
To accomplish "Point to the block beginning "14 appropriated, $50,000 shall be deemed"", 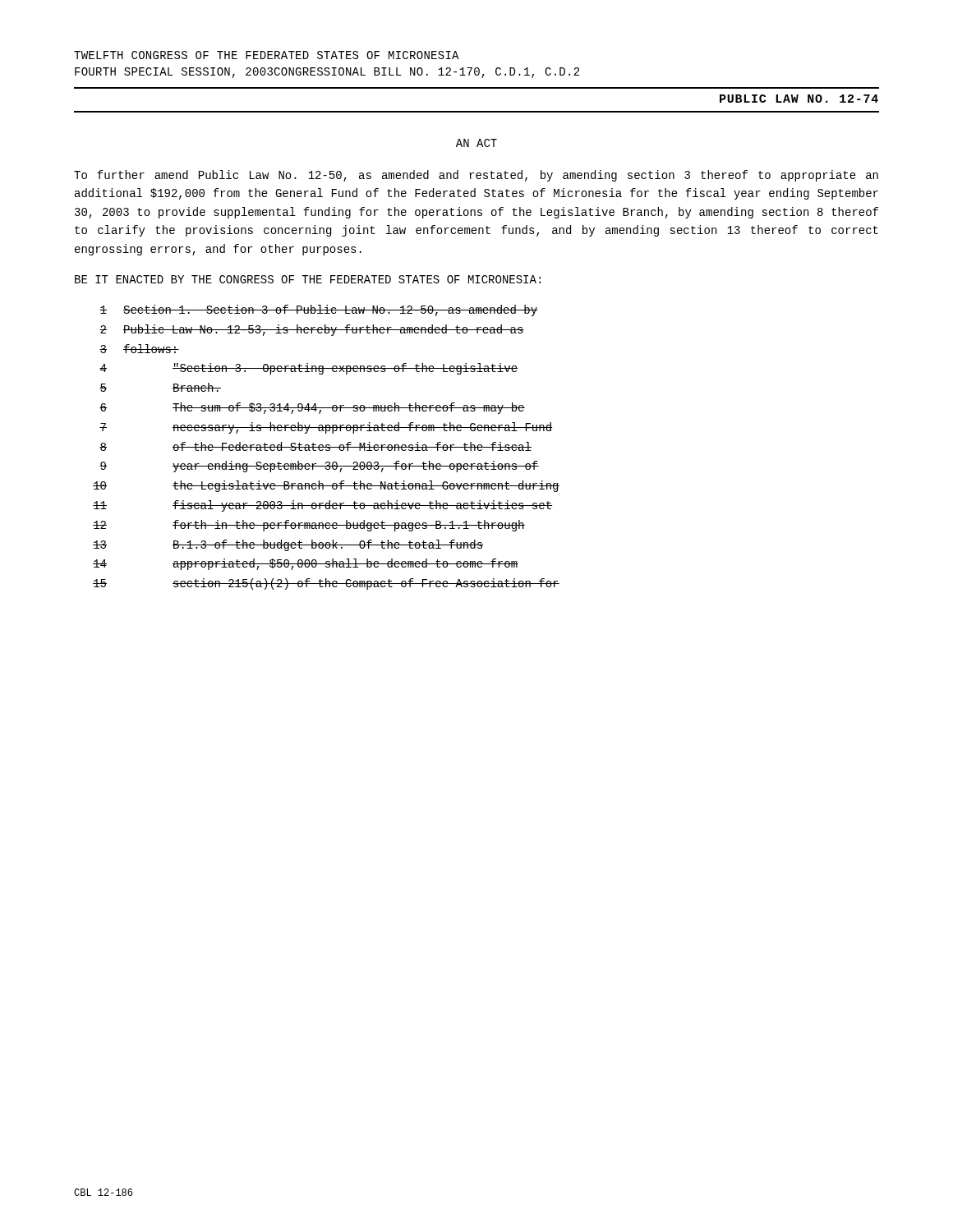I will [x=476, y=565].
